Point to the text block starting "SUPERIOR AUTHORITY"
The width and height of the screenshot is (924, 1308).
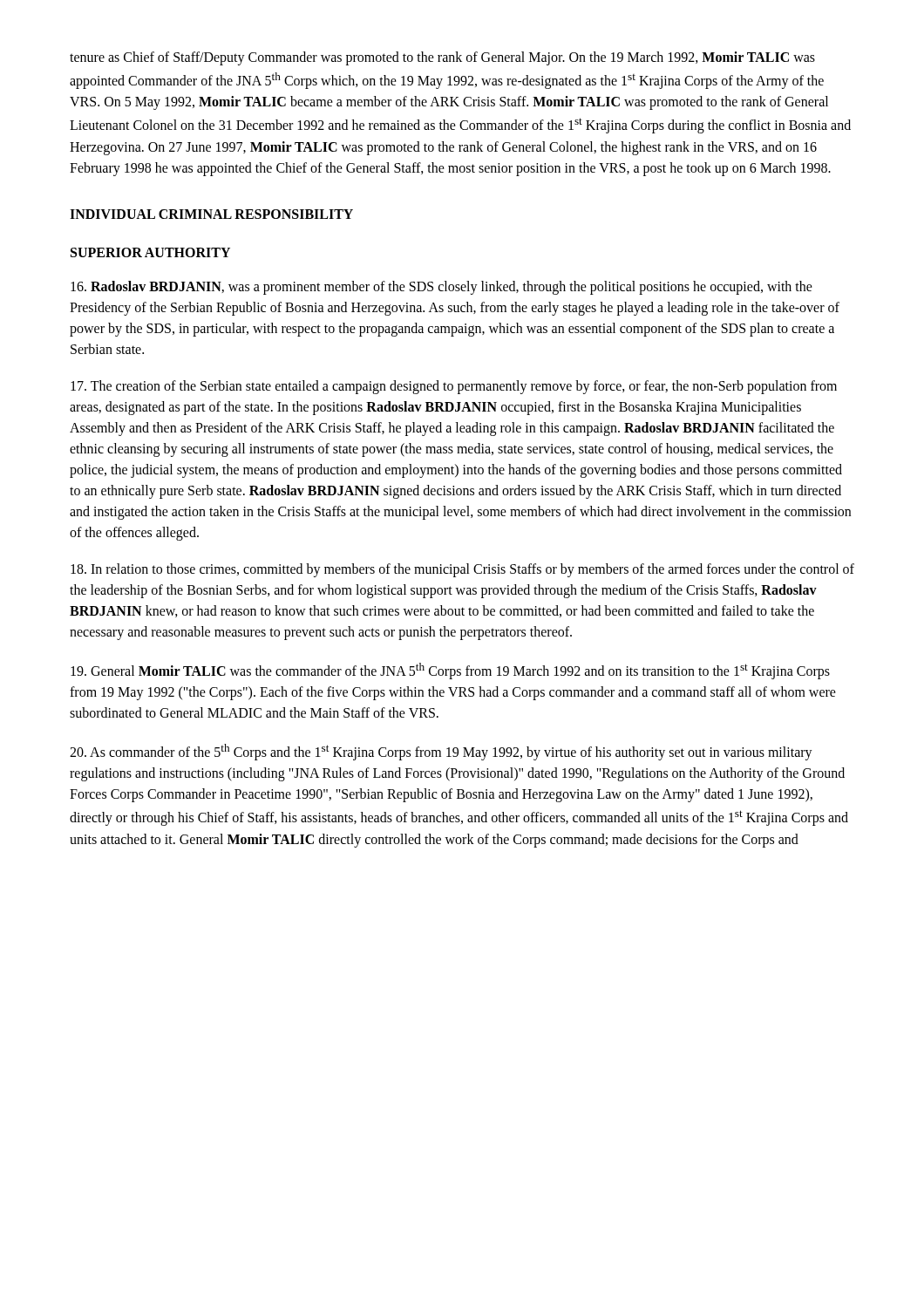point(150,252)
